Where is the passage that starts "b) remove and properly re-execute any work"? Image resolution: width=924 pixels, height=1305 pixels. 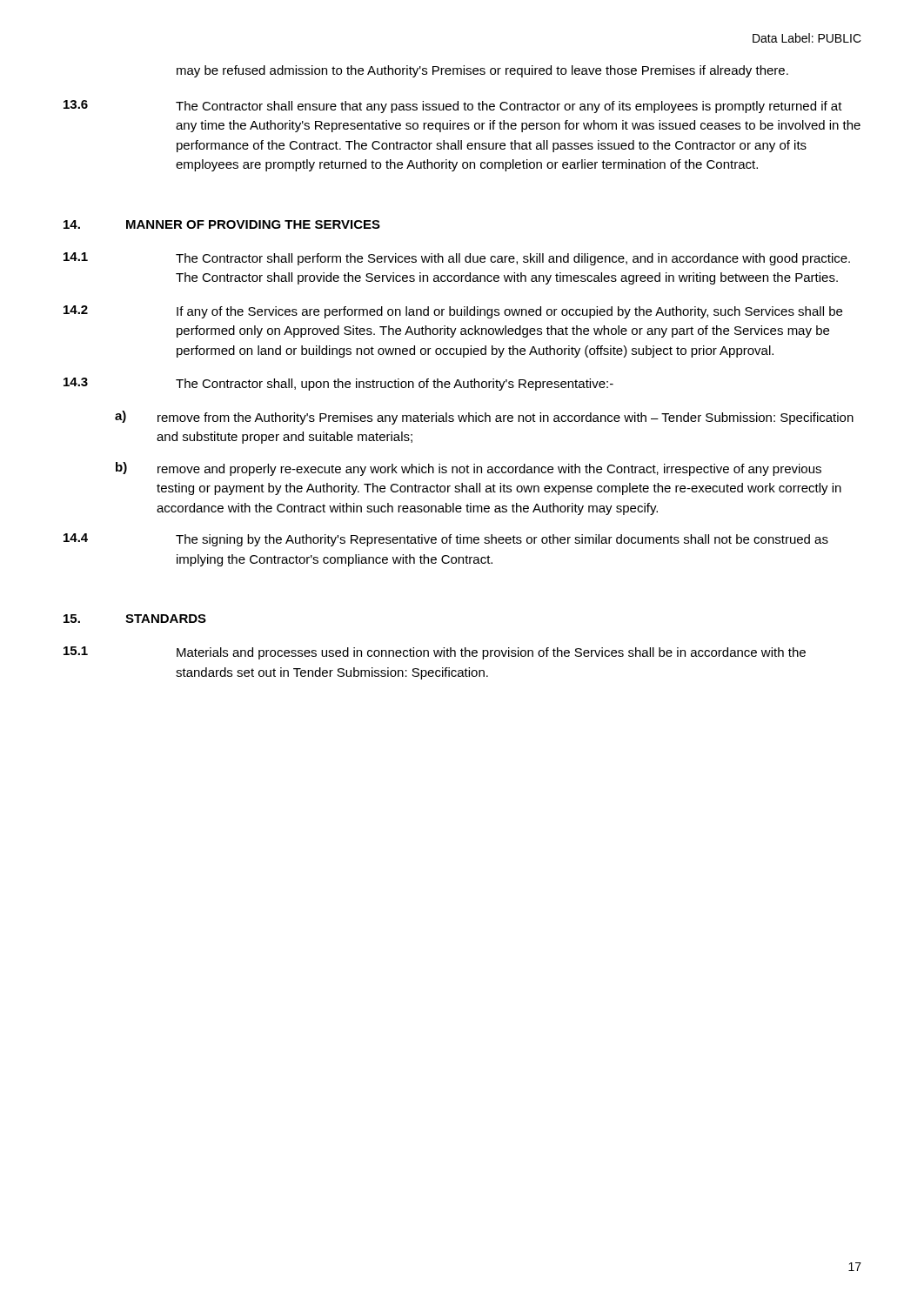(x=488, y=488)
